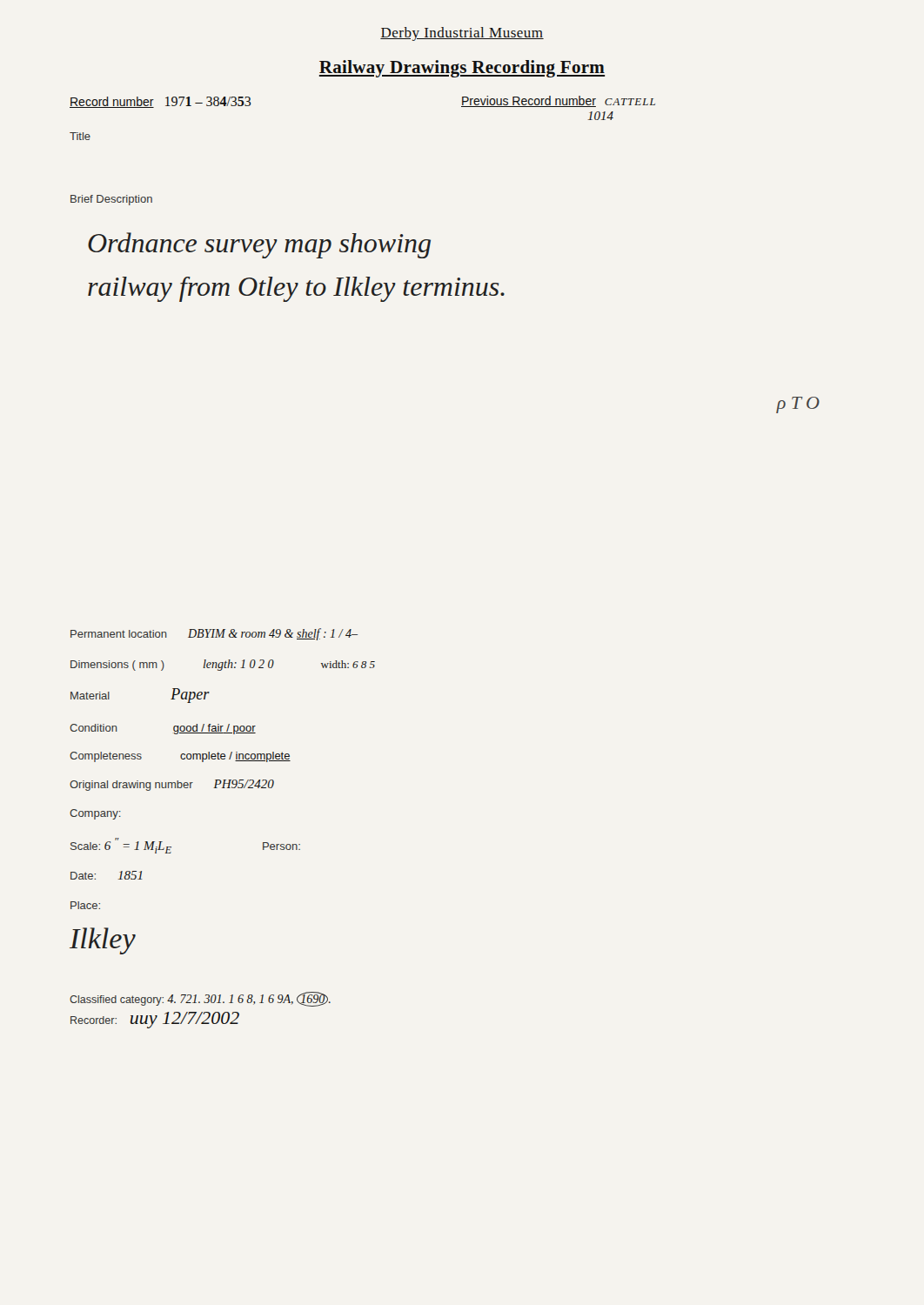Point to "Original drawing number PH95/2420"
924x1305 pixels.
(x=172, y=784)
